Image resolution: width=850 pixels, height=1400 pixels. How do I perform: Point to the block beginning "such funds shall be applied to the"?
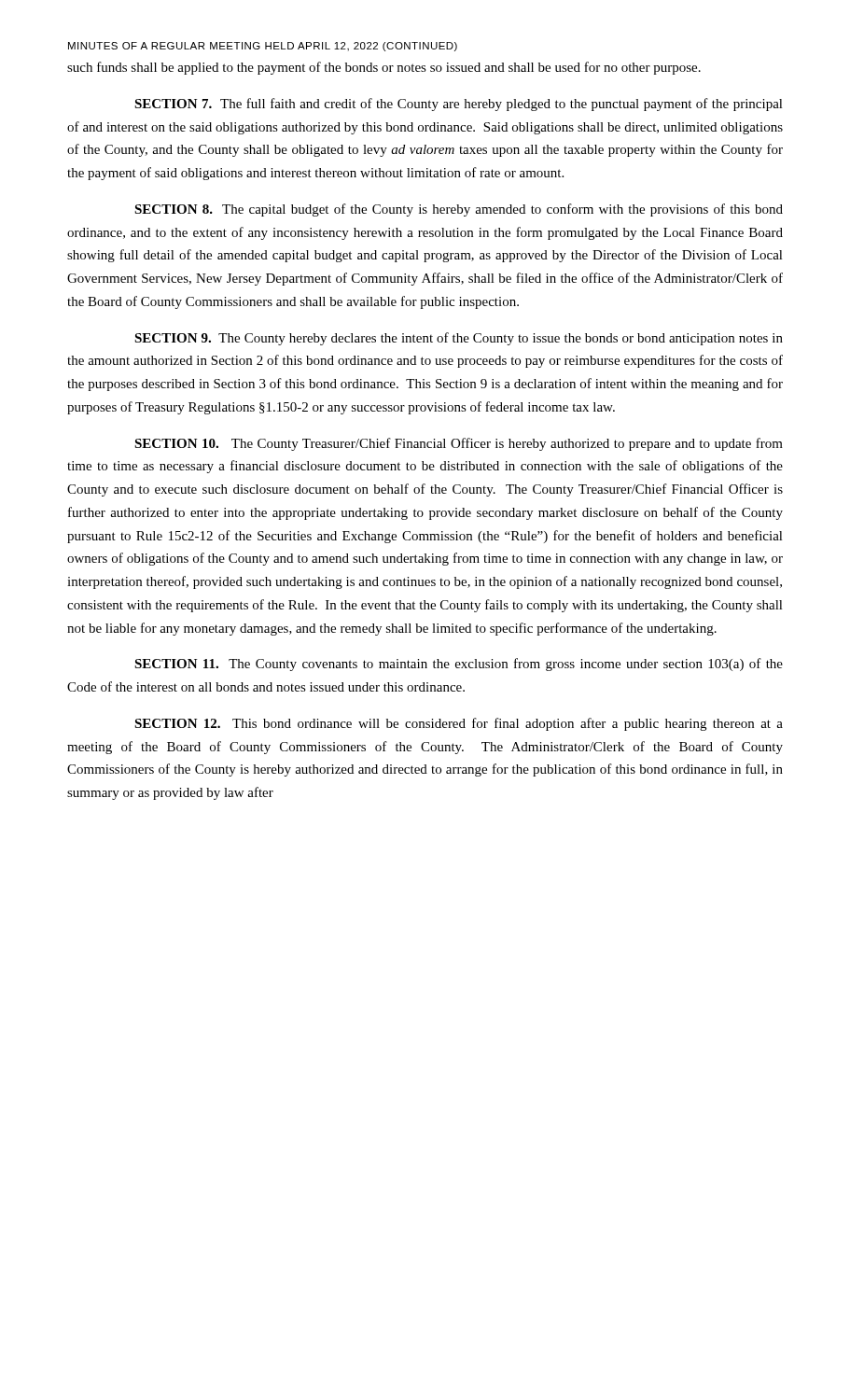point(384,67)
